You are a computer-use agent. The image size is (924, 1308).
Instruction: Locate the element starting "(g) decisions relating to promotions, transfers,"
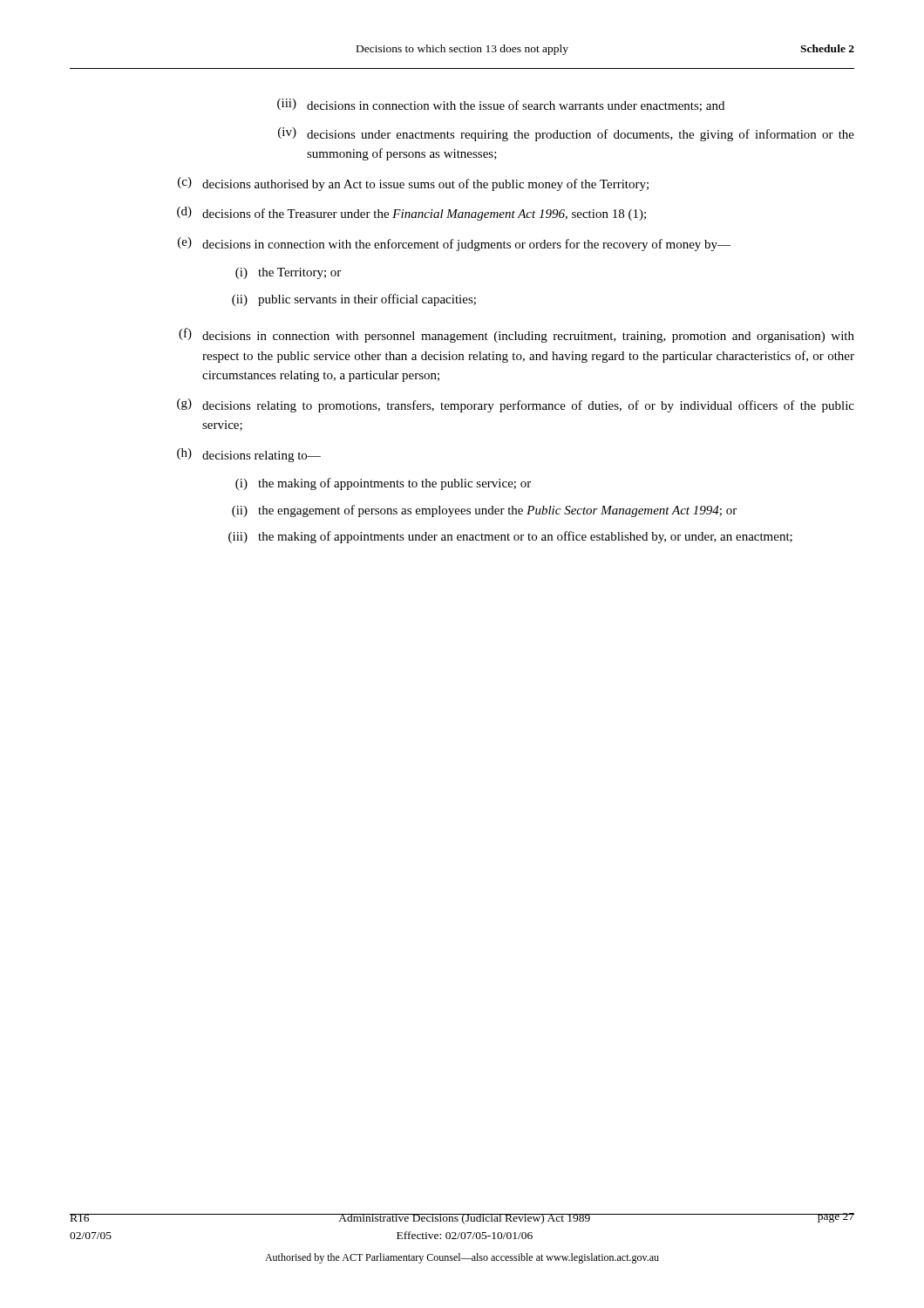(497, 415)
